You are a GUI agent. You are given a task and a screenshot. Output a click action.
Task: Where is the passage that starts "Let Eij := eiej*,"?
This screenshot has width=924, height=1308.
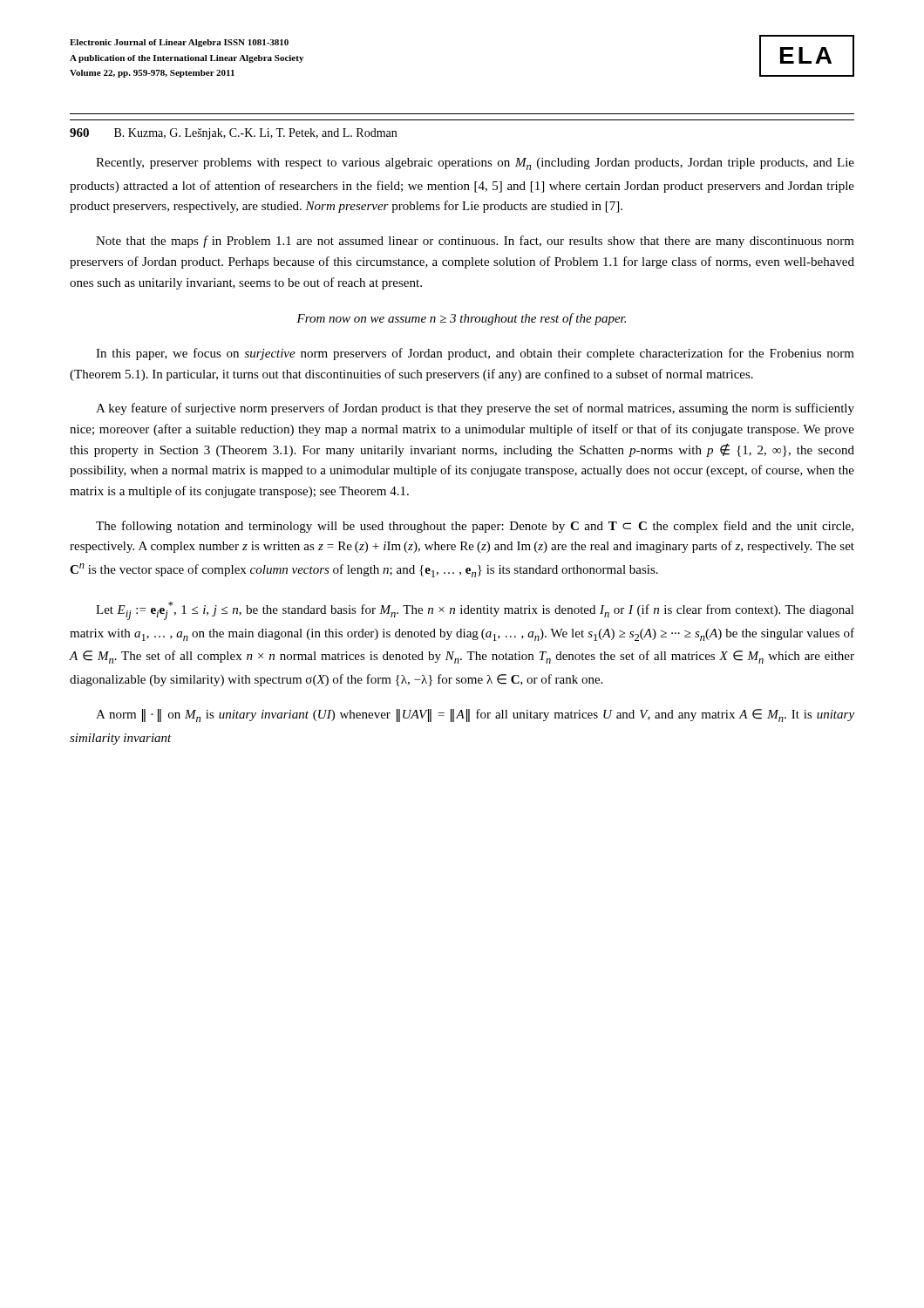click(462, 644)
